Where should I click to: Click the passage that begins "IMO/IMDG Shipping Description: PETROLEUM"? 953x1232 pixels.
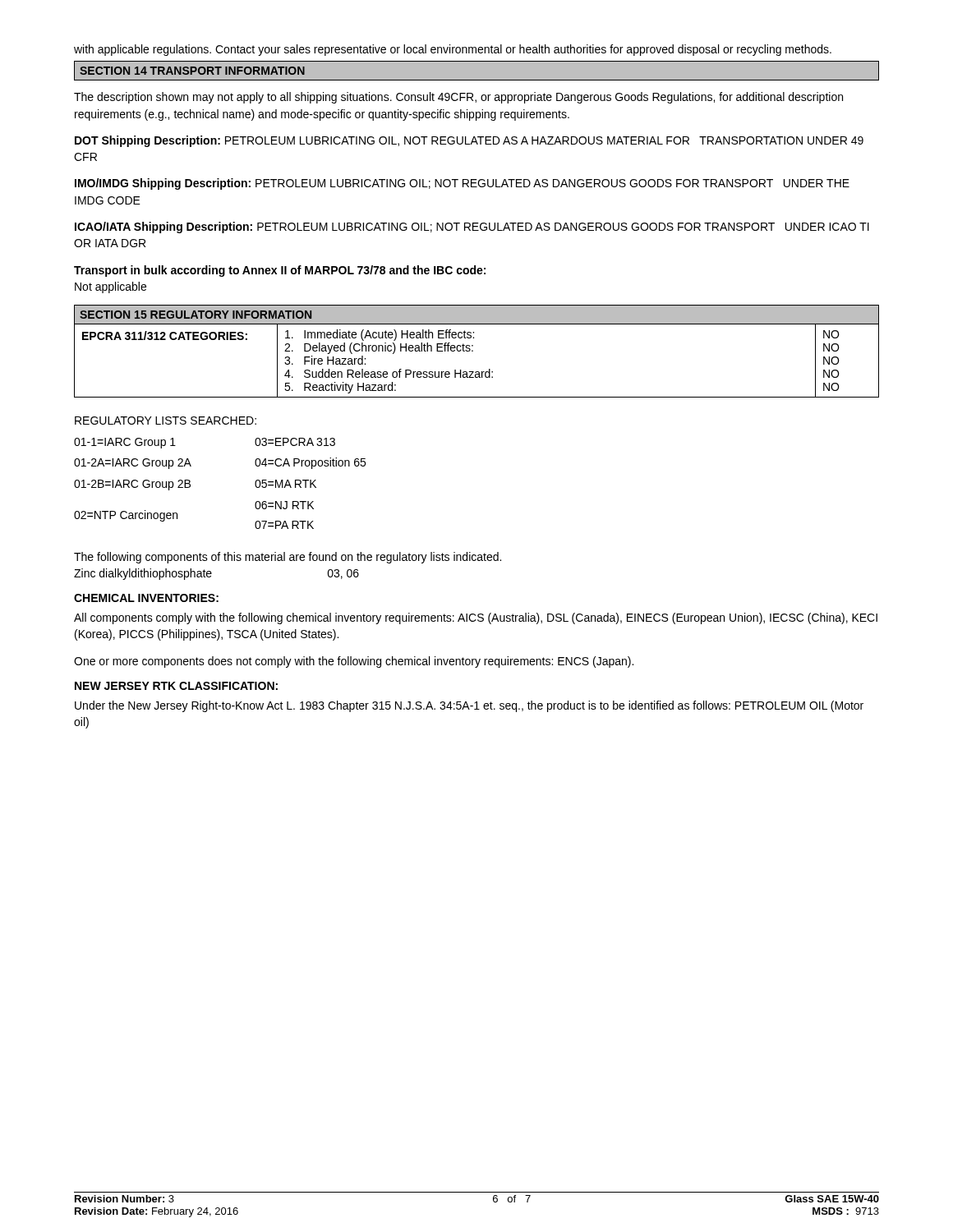462,192
